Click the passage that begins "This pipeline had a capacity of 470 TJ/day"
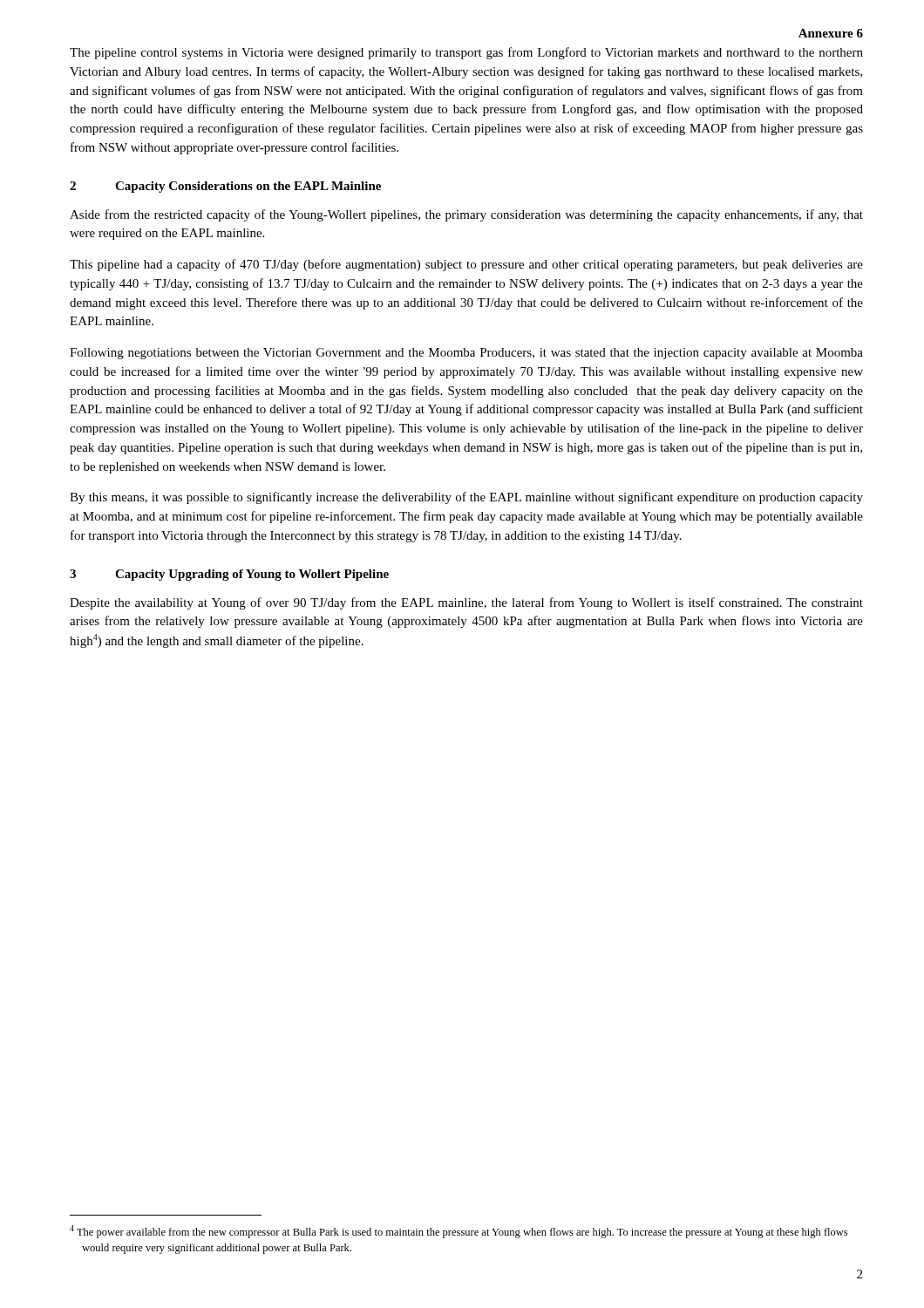 [466, 293]
